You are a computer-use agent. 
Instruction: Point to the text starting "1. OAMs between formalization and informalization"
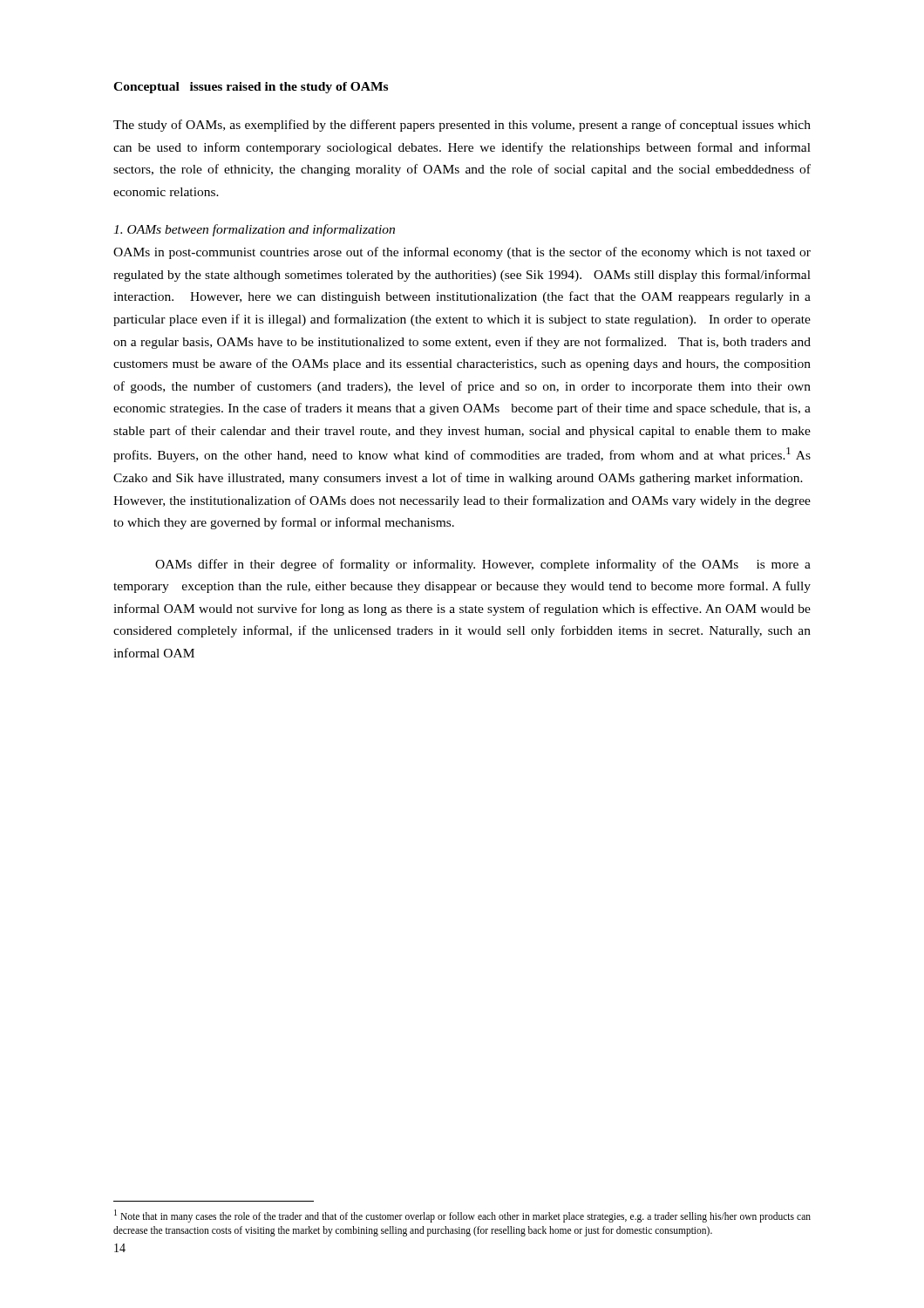(254, 229)
